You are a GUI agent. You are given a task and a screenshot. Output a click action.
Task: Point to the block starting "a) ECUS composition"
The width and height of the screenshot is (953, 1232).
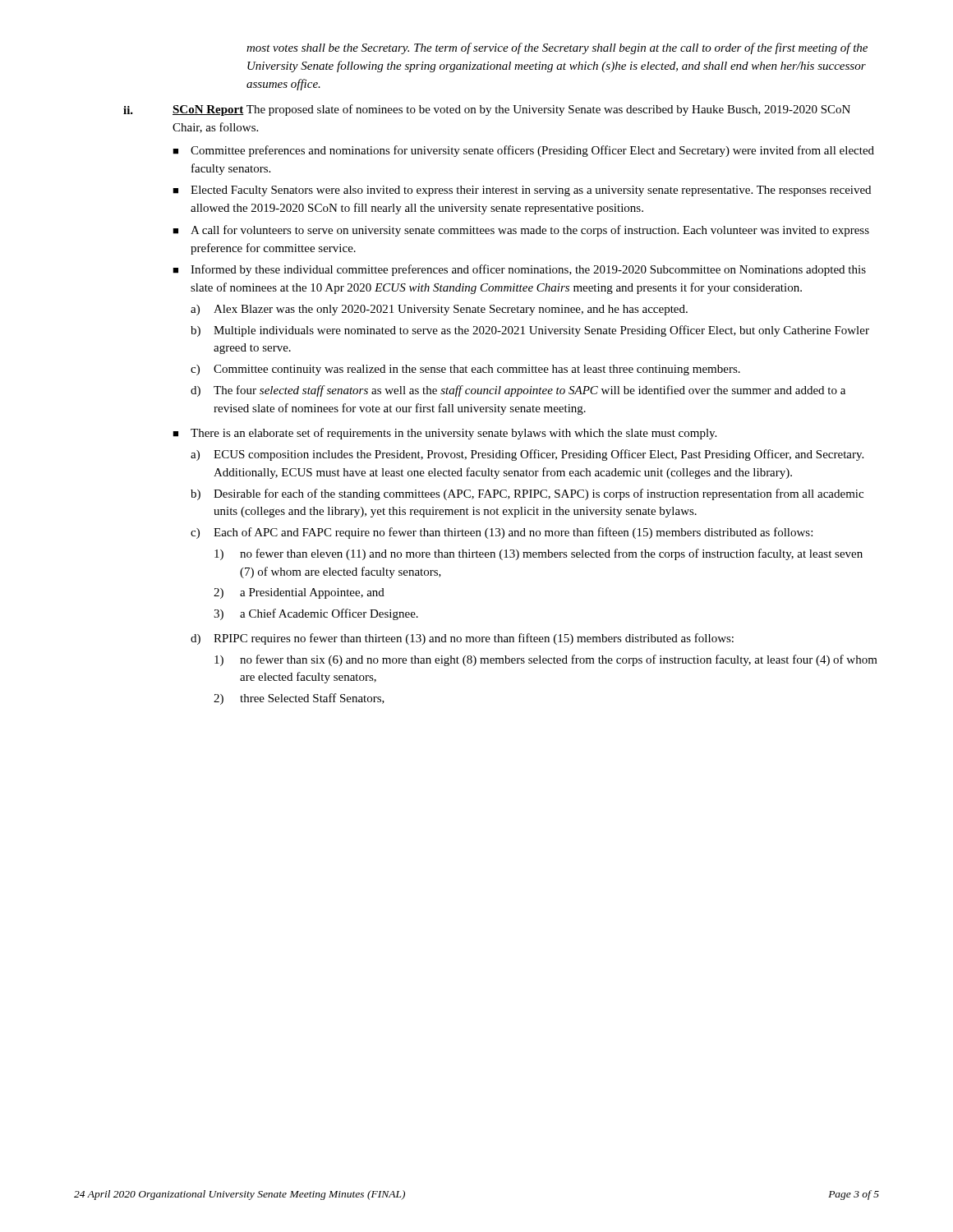535,464
